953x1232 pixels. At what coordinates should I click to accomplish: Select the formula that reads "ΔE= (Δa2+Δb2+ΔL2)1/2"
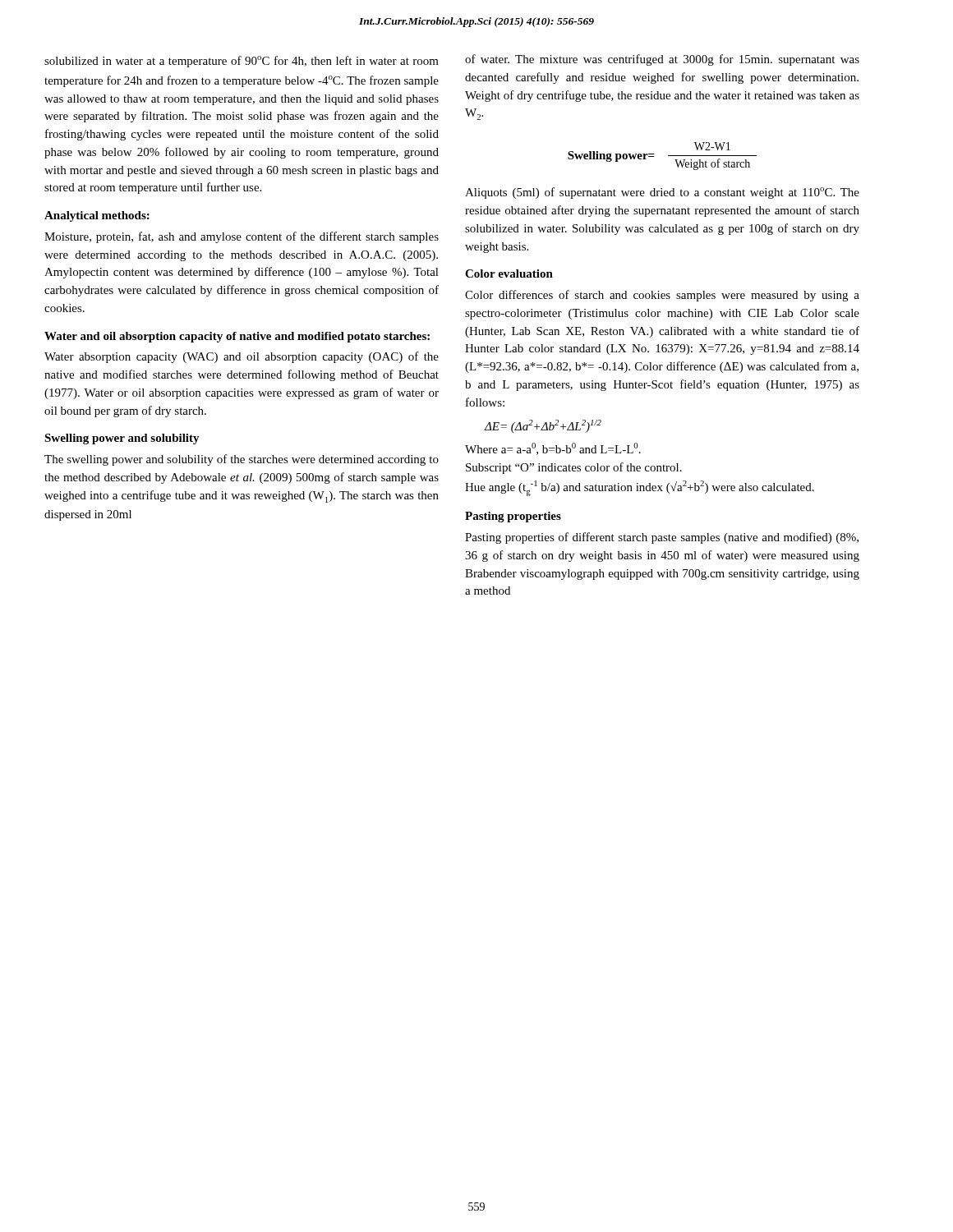pos(543,425)
